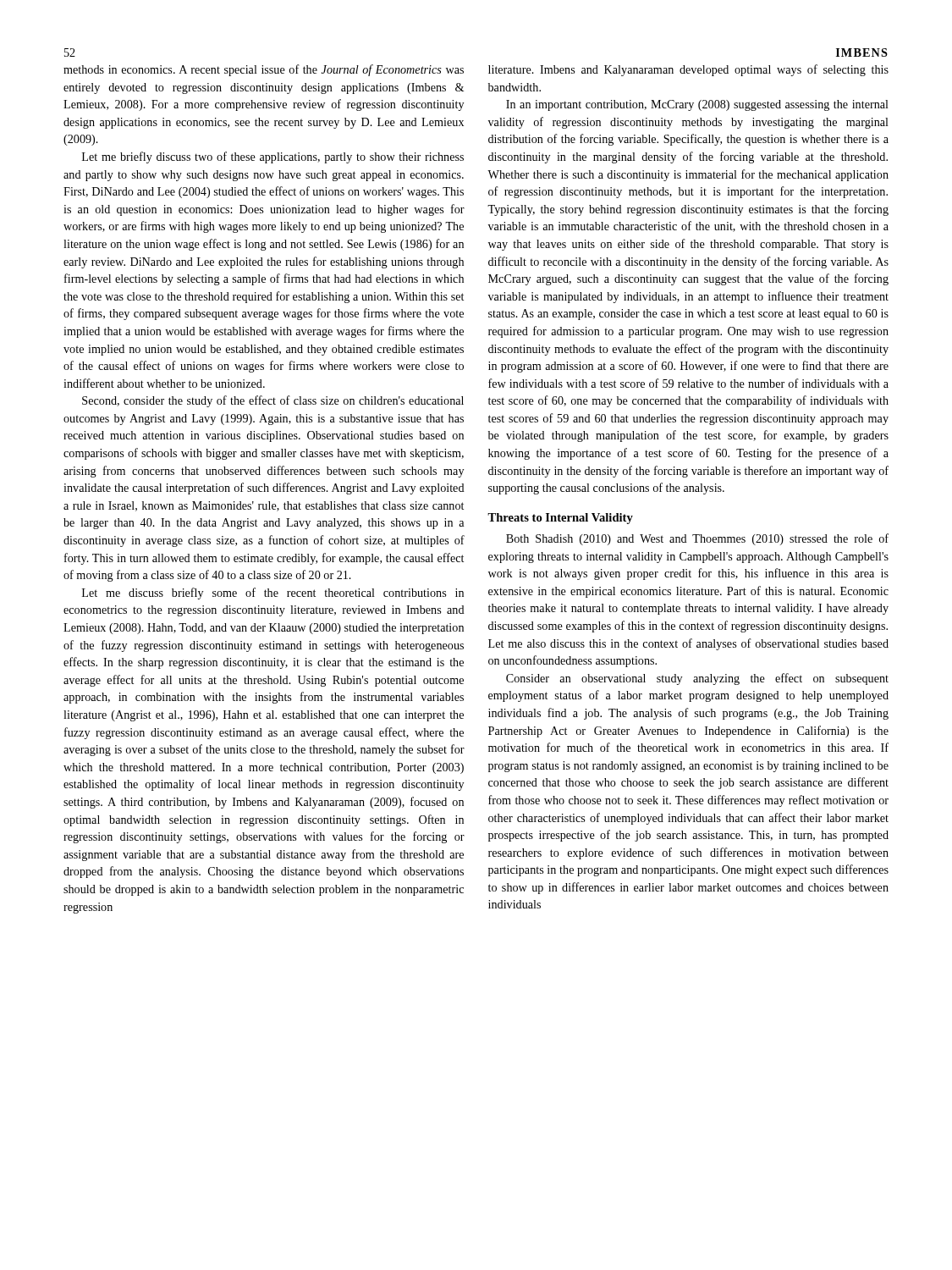Find the text block containing "methods in economics. A recent"
Viewport: 952px width, 1270px height.
click(x=264, y=488)
